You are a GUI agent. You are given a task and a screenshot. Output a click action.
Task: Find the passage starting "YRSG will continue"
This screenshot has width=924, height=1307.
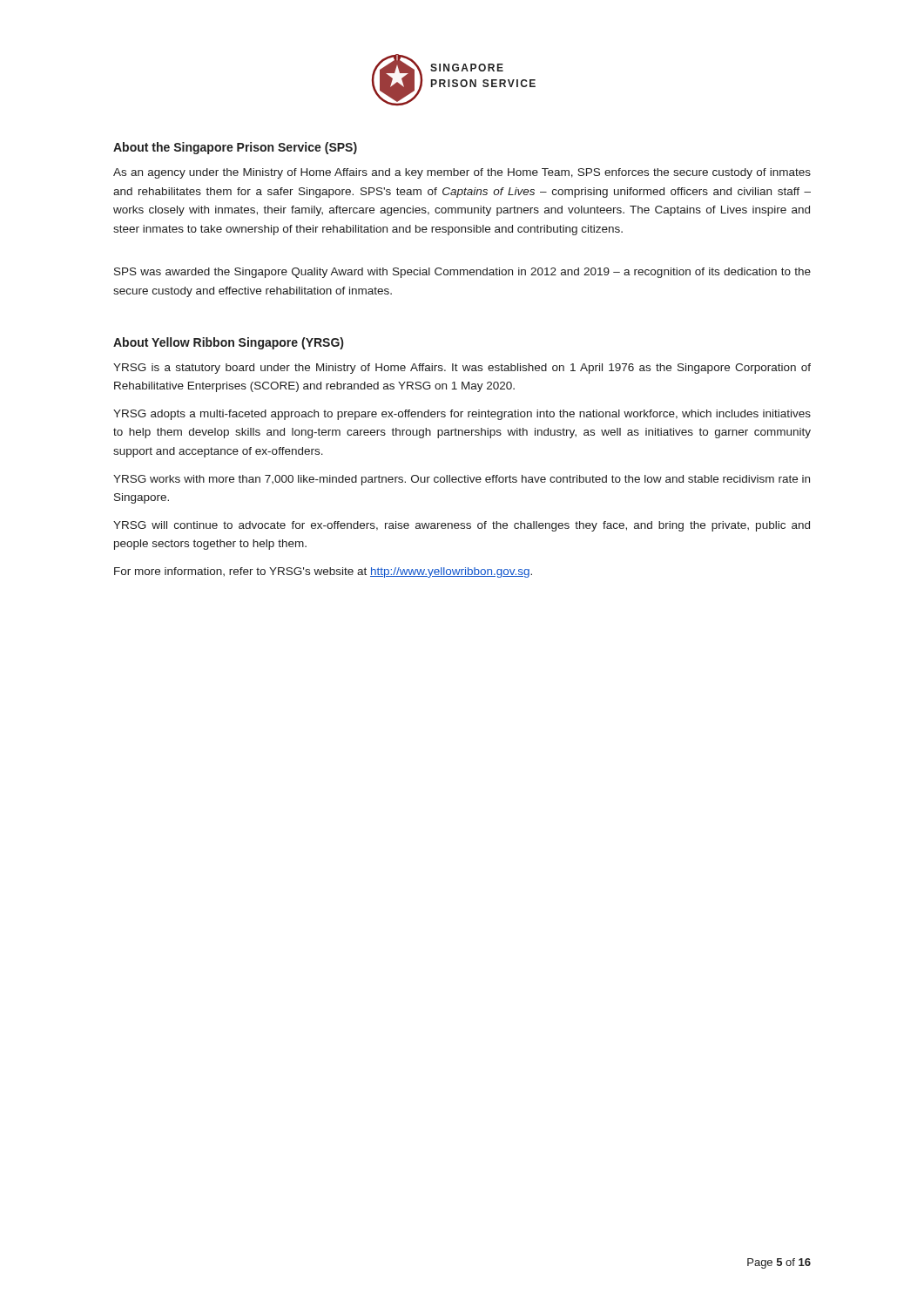point(462,534)
